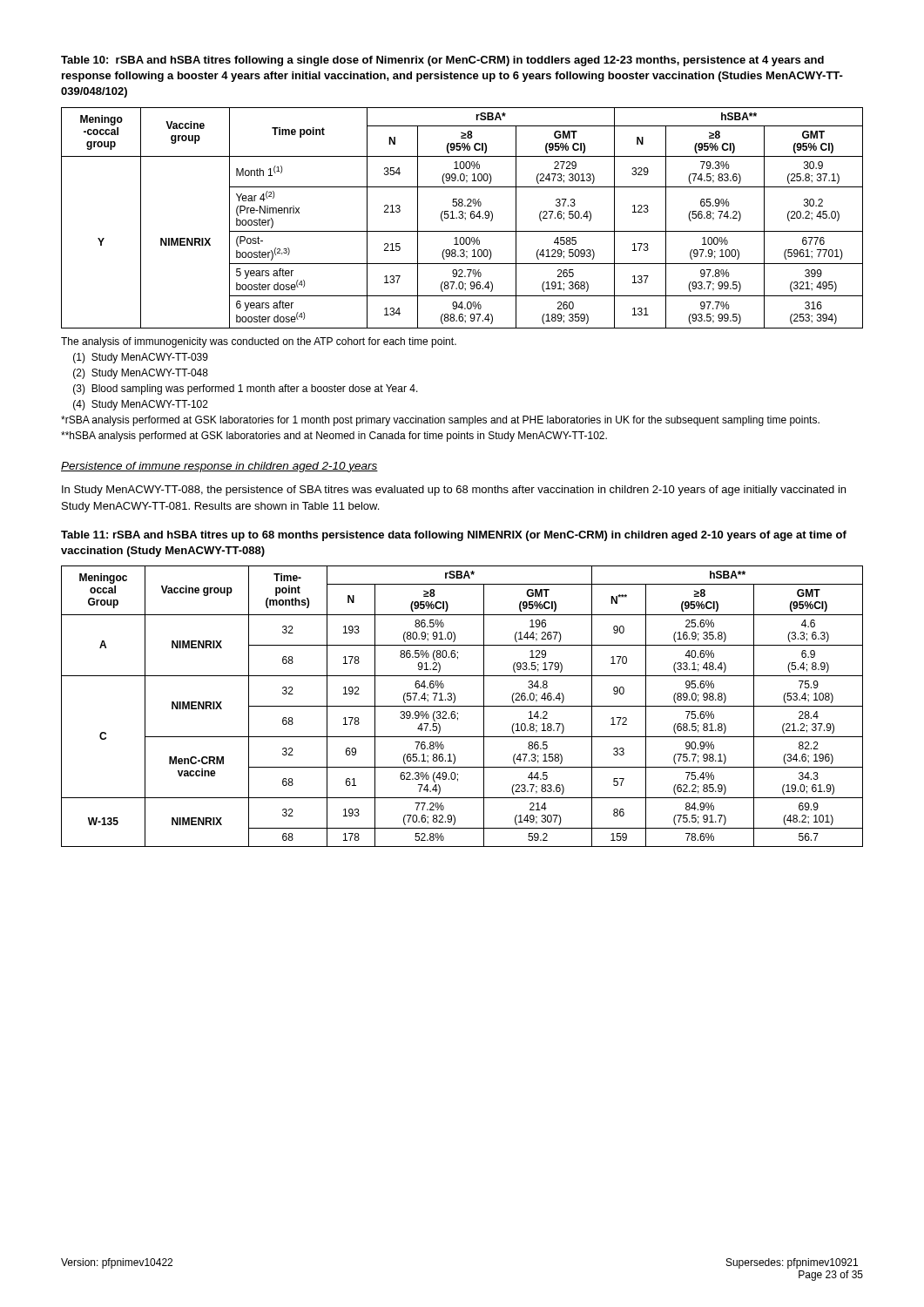924x1307 pixels.
Task: Click the section header that begins "Persistence of immune response in"
Action: point(219,465)
